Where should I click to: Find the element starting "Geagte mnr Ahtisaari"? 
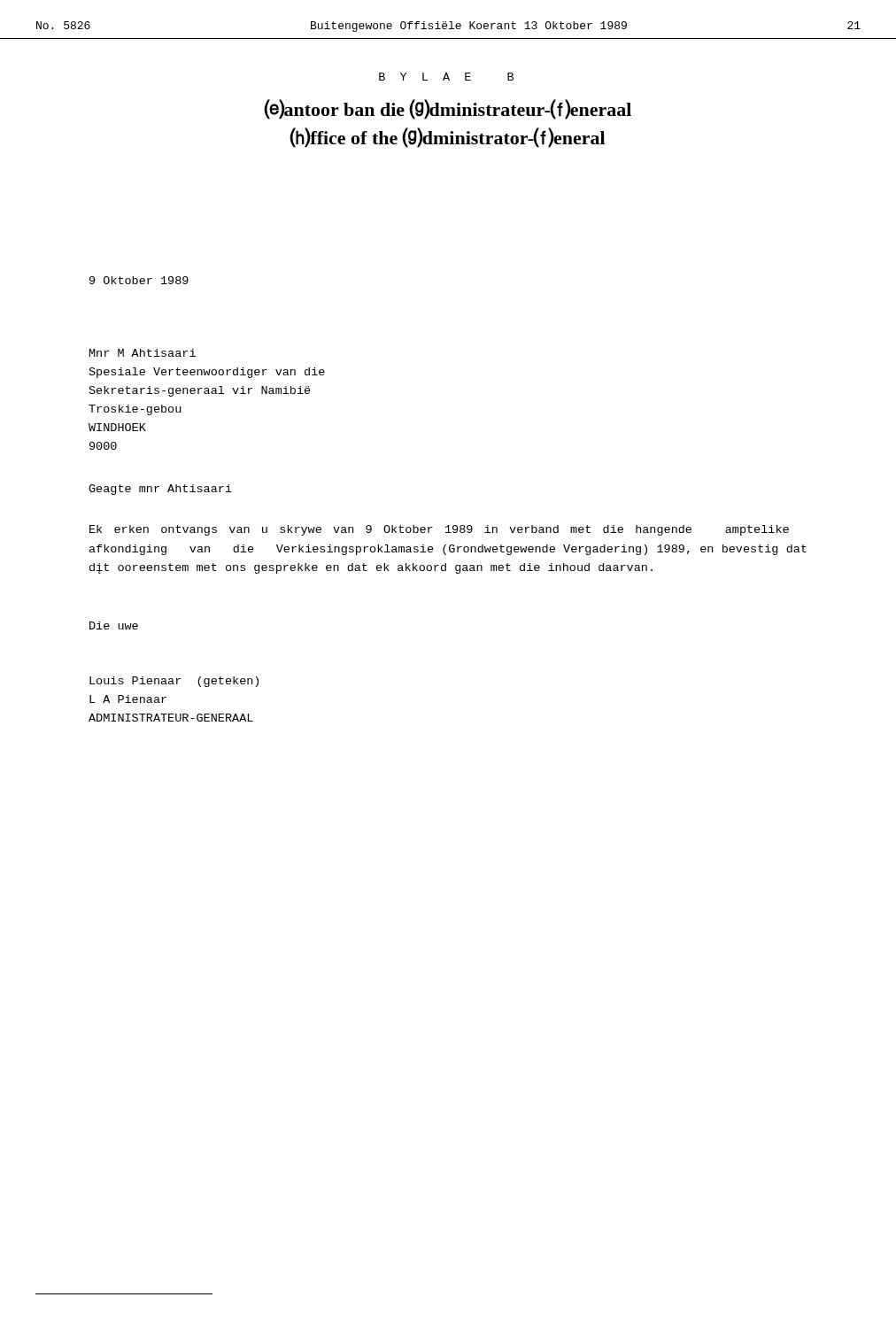click(160, 489)
